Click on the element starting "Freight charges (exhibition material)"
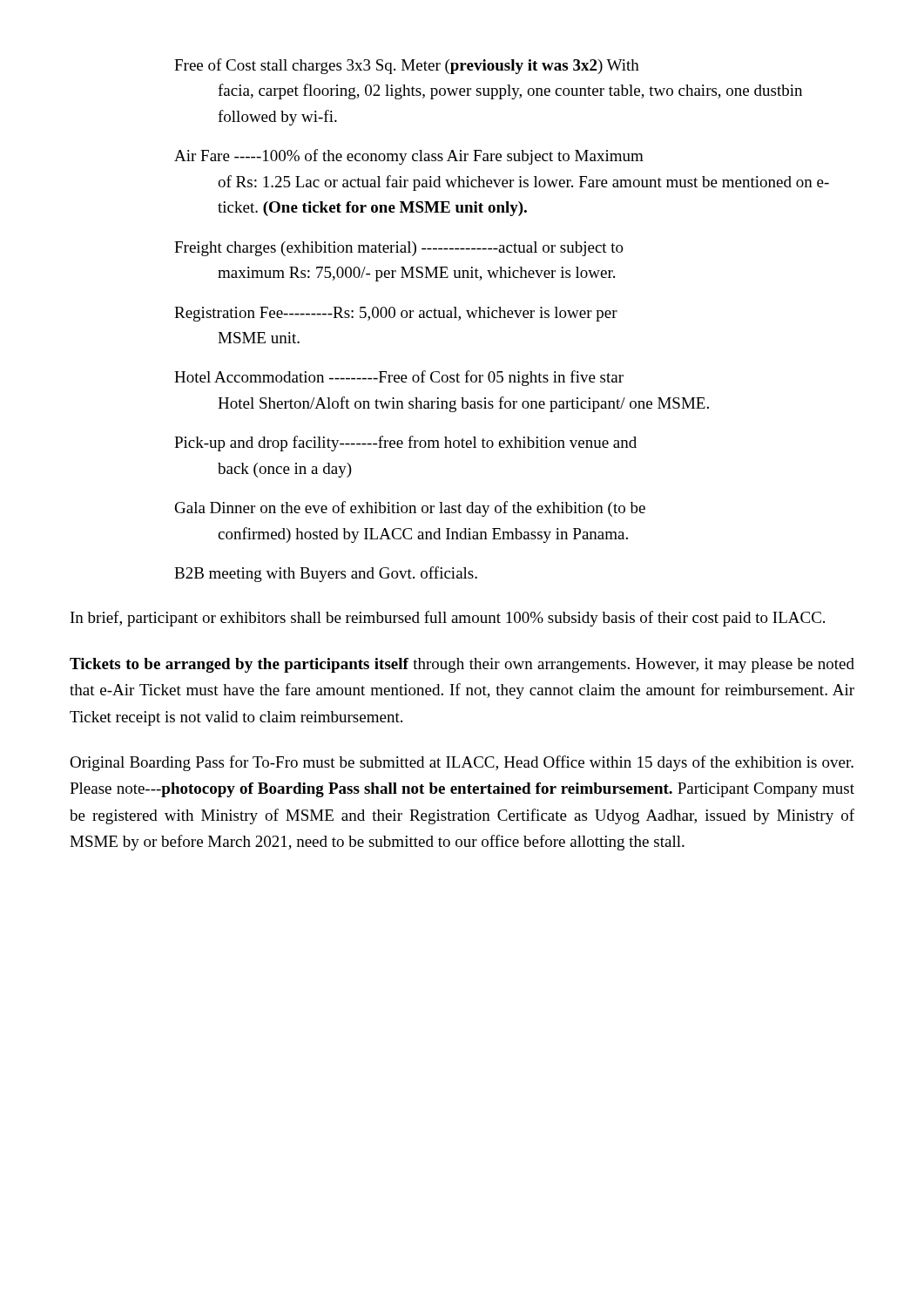Screen dimensions: 1307x924 point(514,261)
